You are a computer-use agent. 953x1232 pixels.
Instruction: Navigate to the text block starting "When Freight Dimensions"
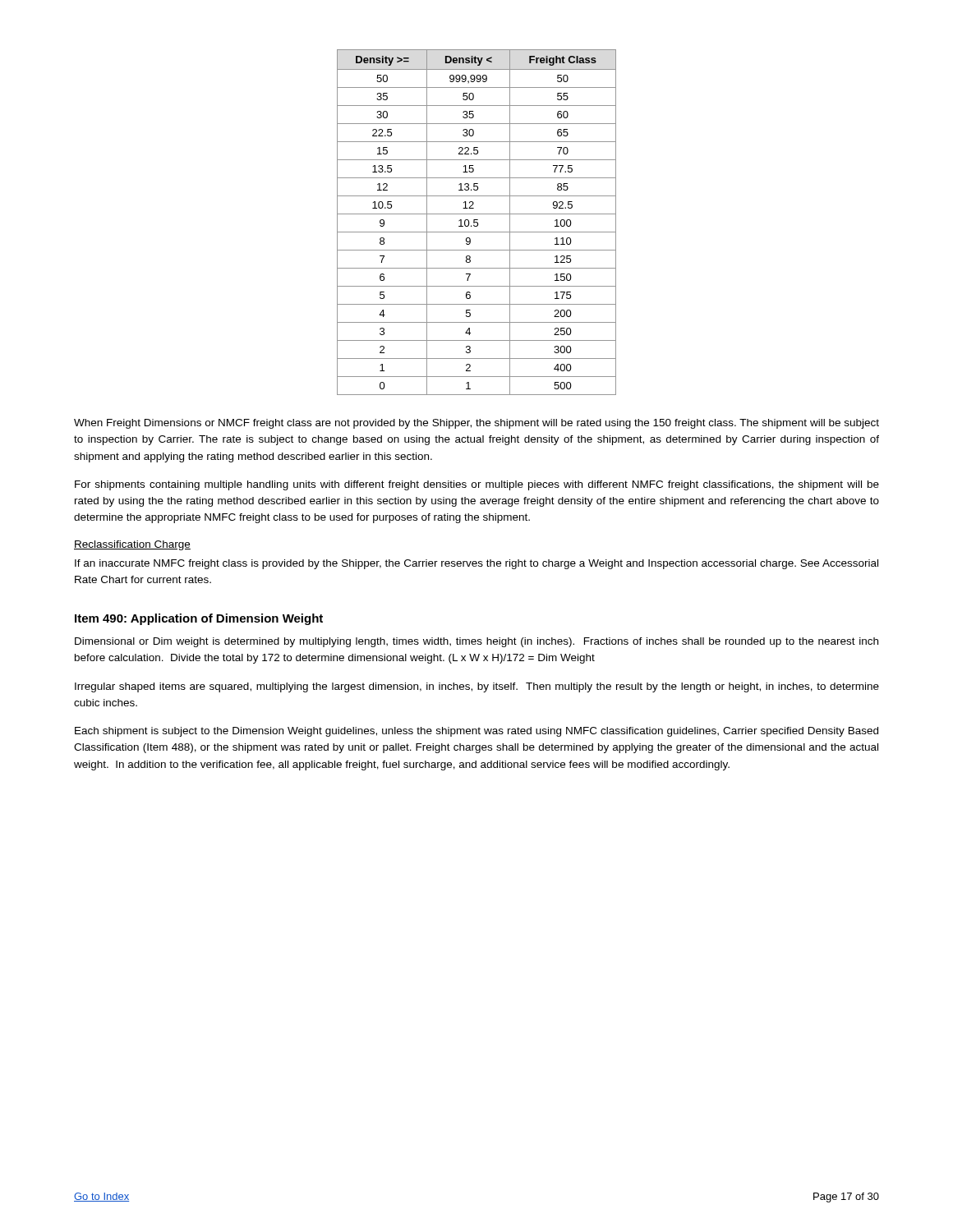(x=476, y=439)
